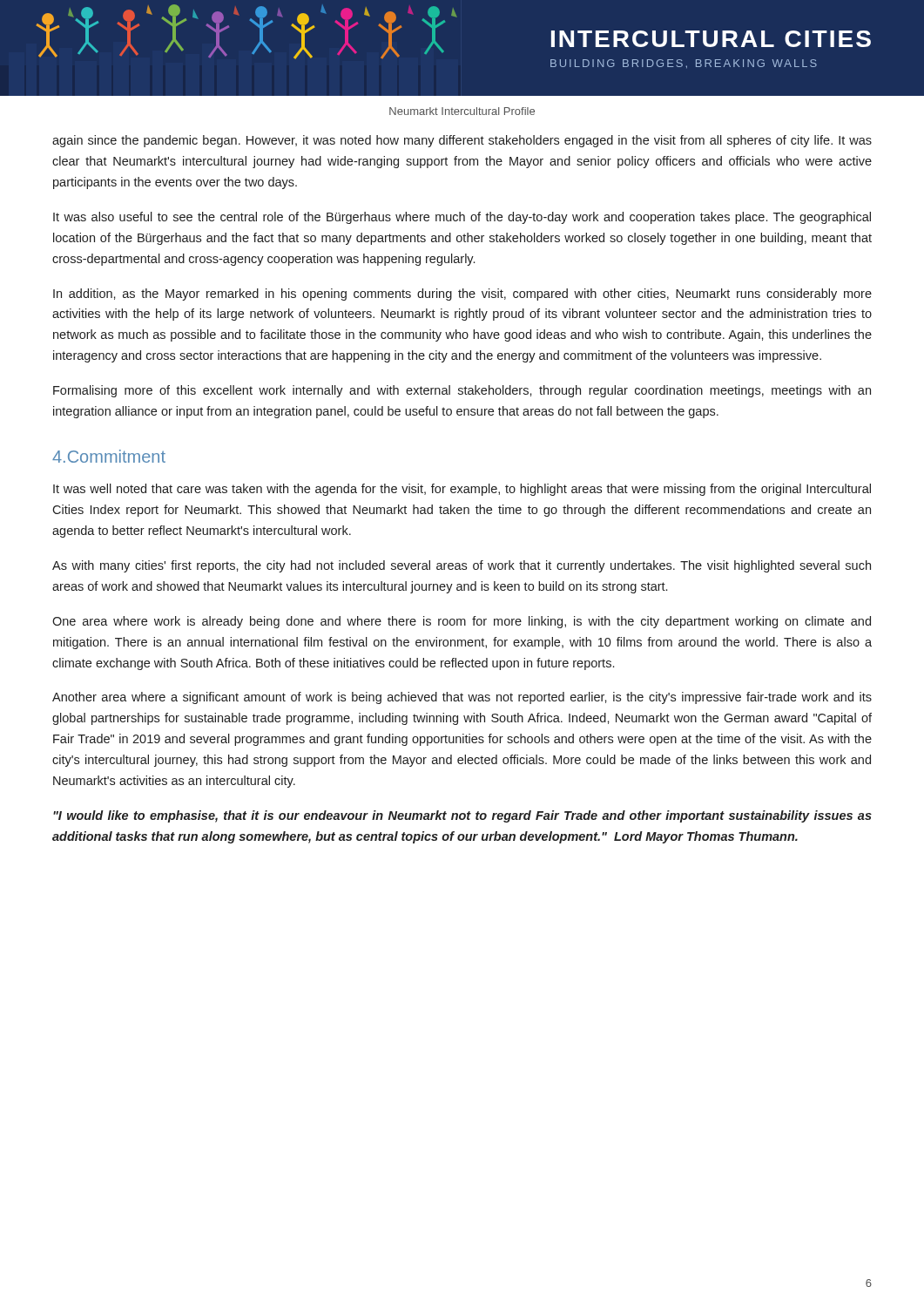Find the block starting "Formalising more of this excellent work internally"

click(x=462, y=401)
